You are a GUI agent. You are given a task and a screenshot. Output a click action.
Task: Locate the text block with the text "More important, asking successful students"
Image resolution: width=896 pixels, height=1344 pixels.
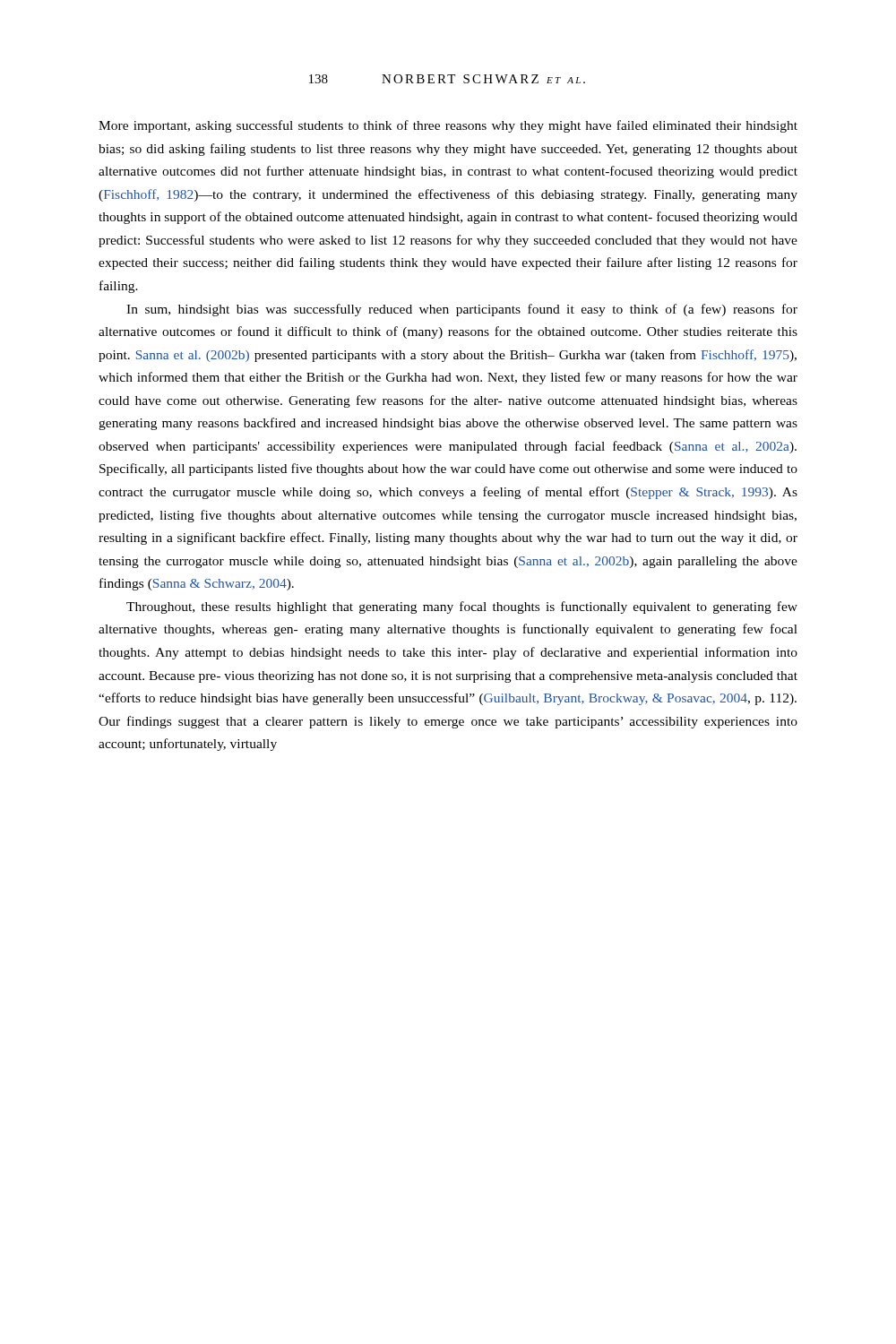(448, 434)
